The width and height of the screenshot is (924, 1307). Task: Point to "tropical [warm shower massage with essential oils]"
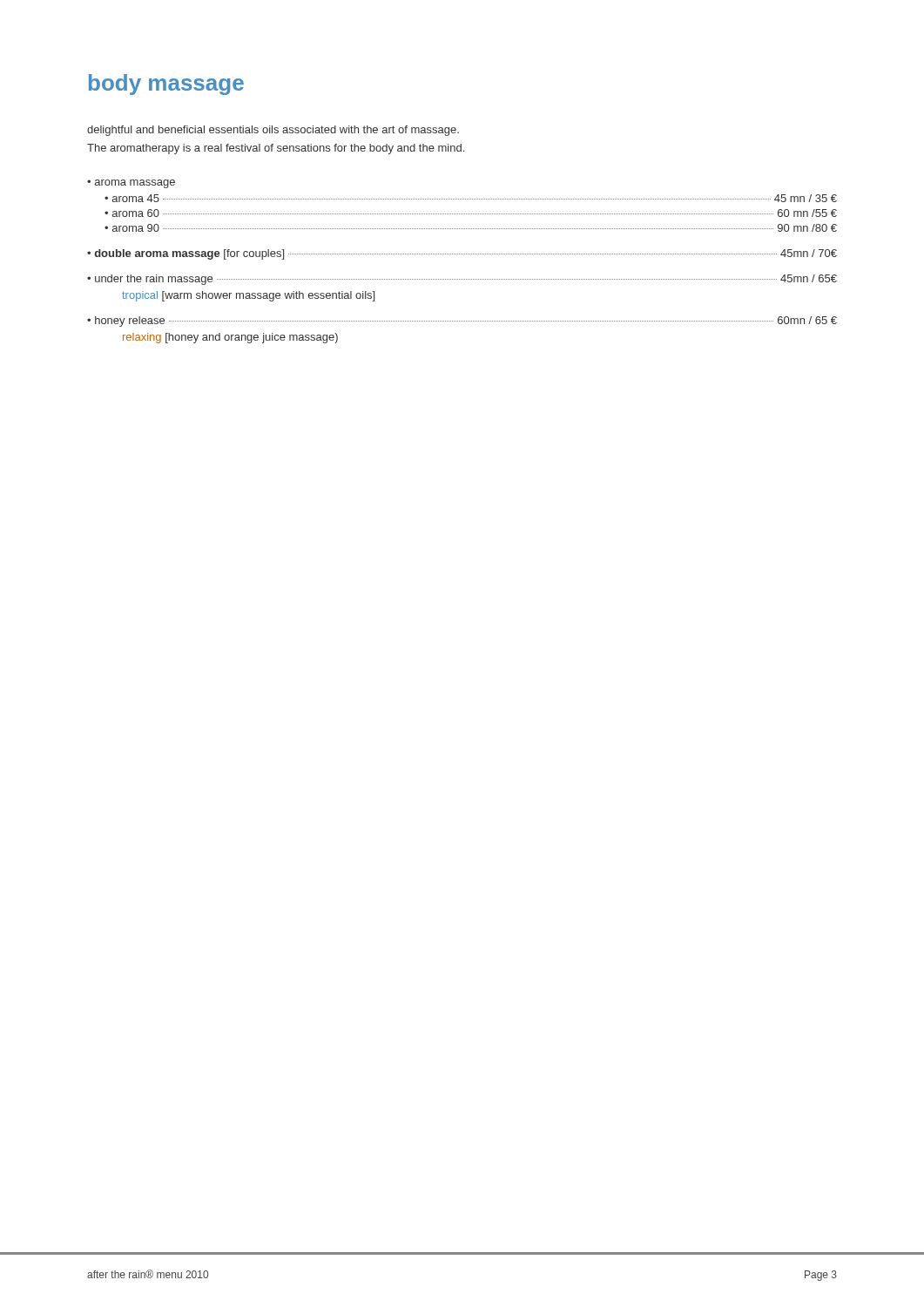(x=249, y=295)
